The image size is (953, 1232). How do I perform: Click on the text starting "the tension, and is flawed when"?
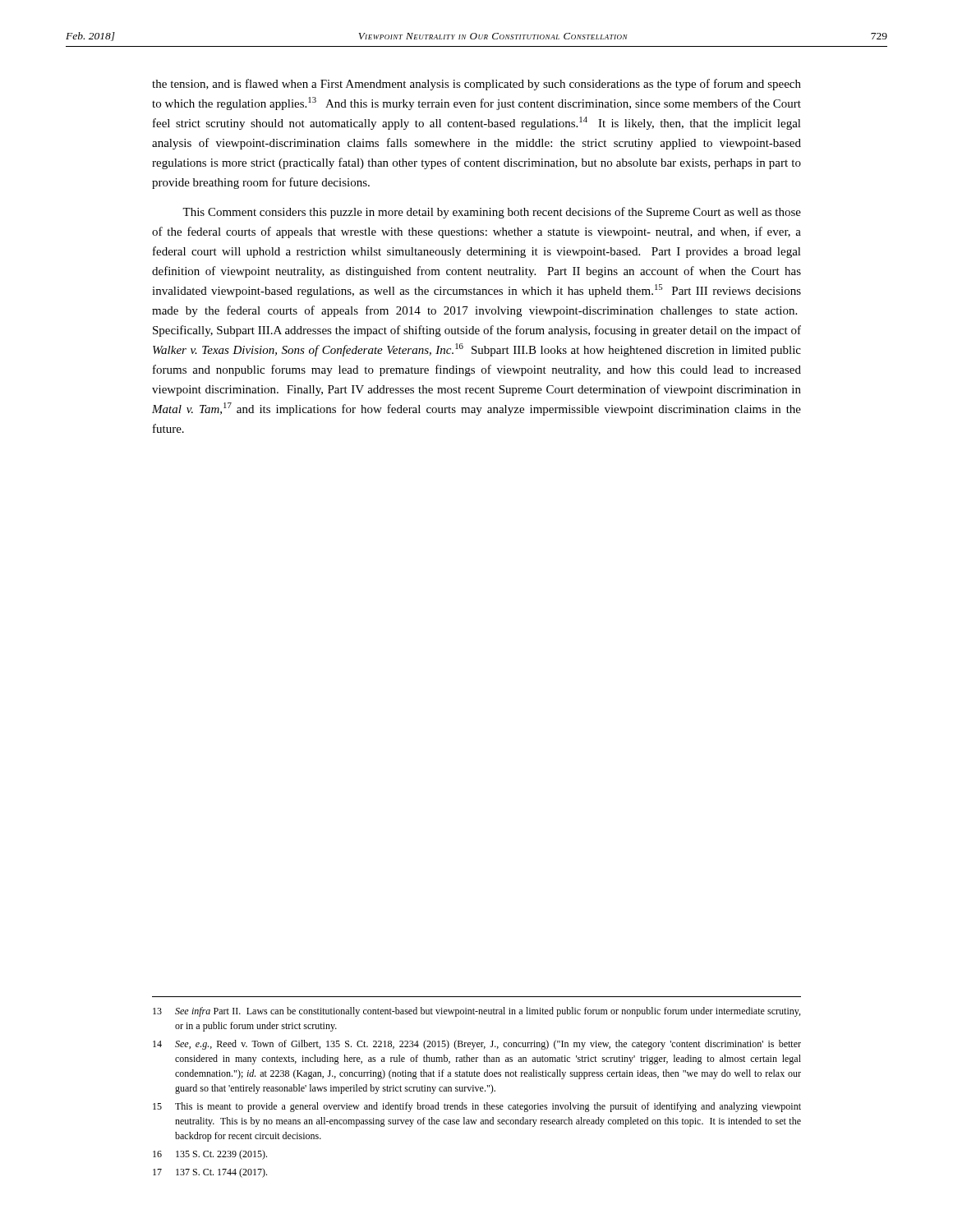(476, 133)
